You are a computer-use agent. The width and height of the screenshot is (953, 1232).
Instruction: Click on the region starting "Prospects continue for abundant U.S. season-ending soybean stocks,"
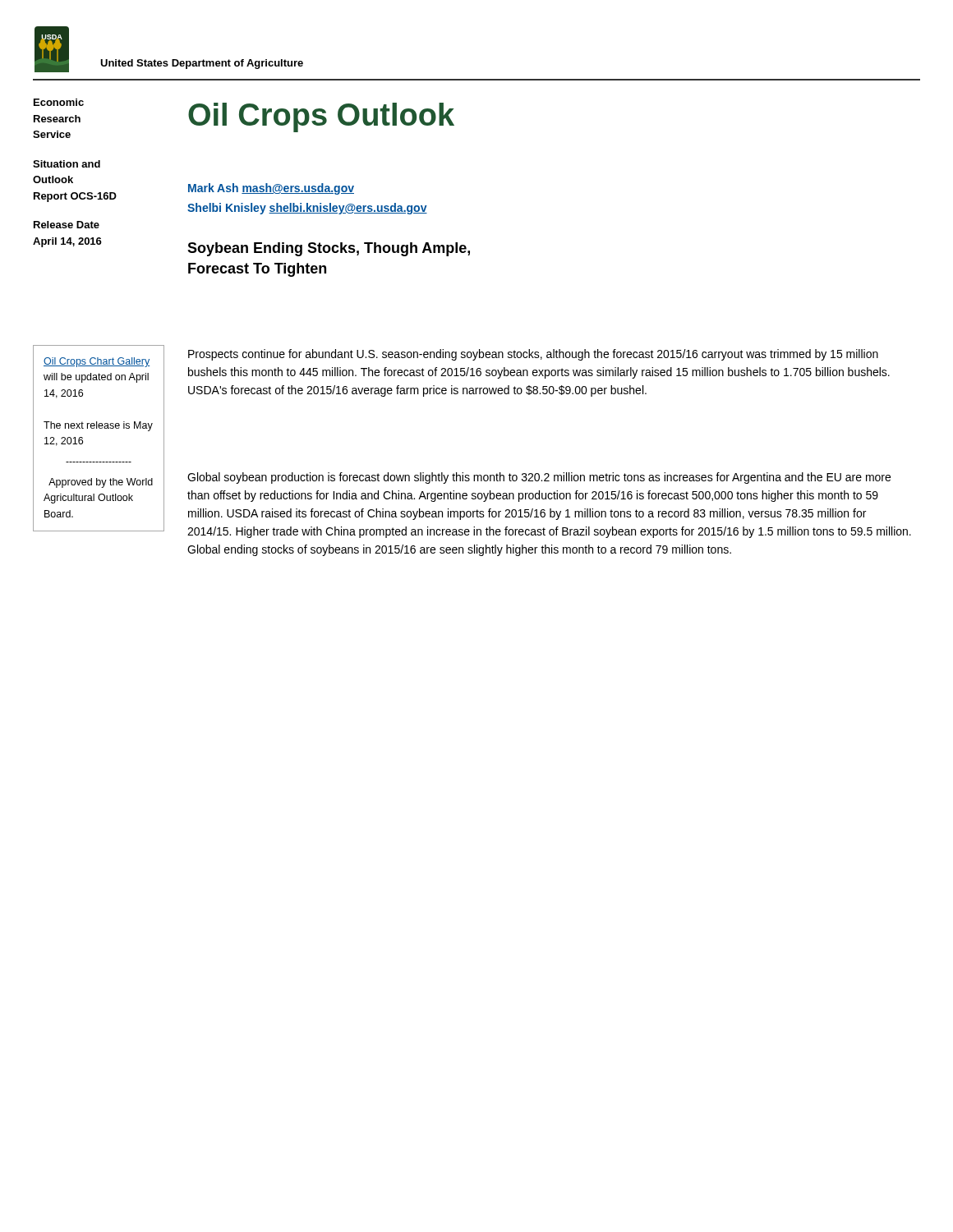coord(539,372)
